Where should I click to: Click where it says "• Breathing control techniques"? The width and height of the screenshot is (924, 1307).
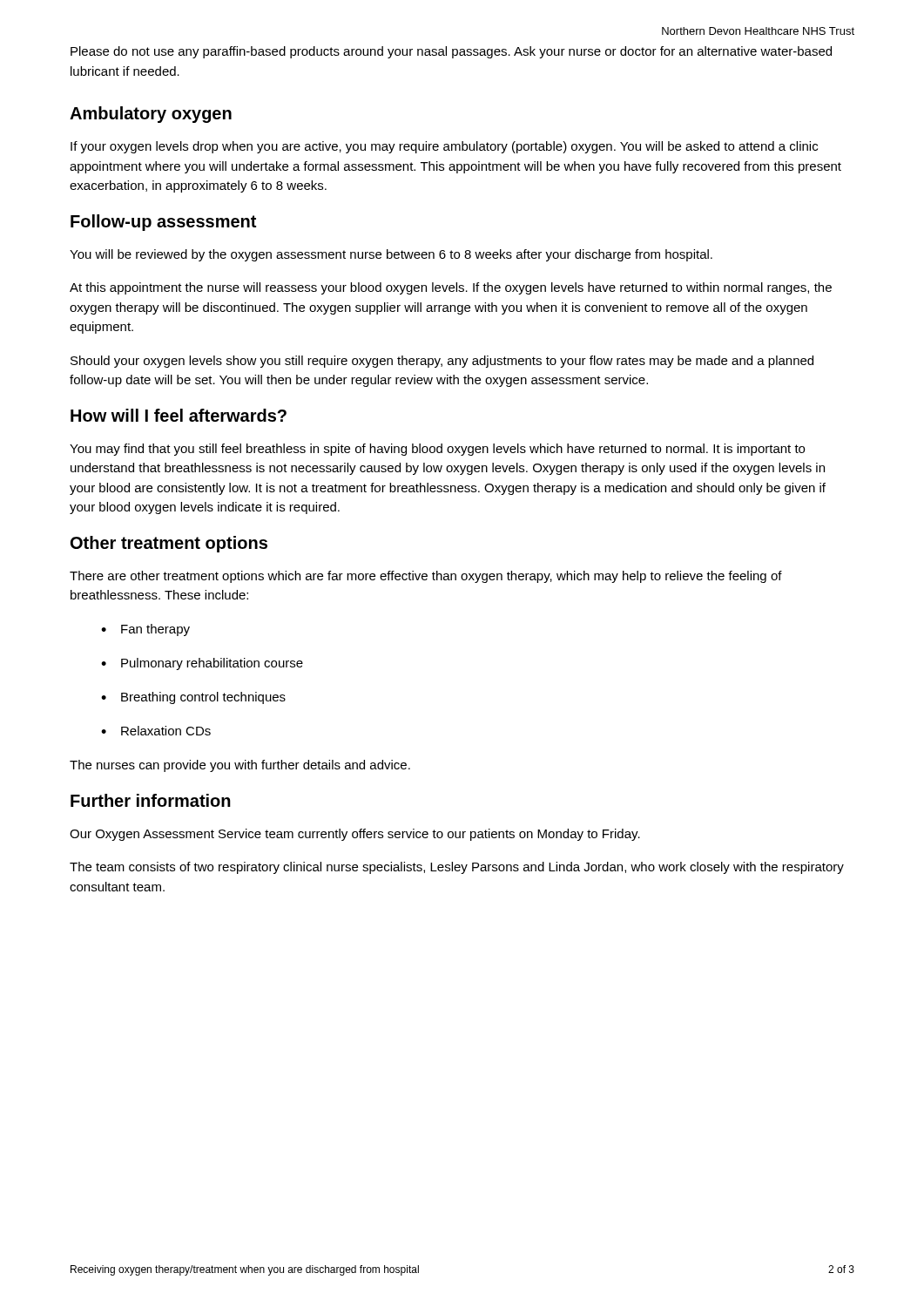click(193, 698)
